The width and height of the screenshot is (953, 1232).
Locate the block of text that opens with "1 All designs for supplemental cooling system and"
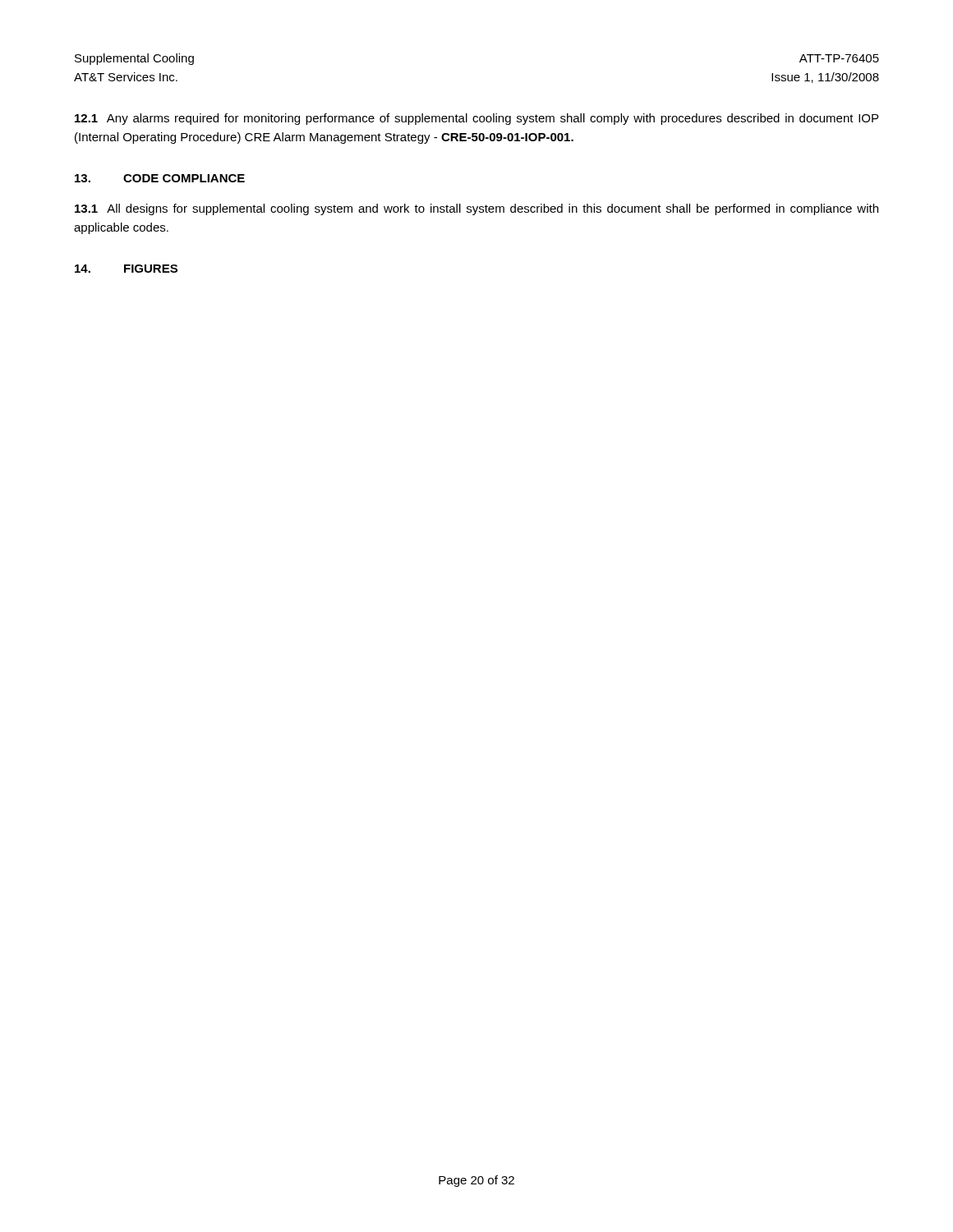(x=476, y=217)
